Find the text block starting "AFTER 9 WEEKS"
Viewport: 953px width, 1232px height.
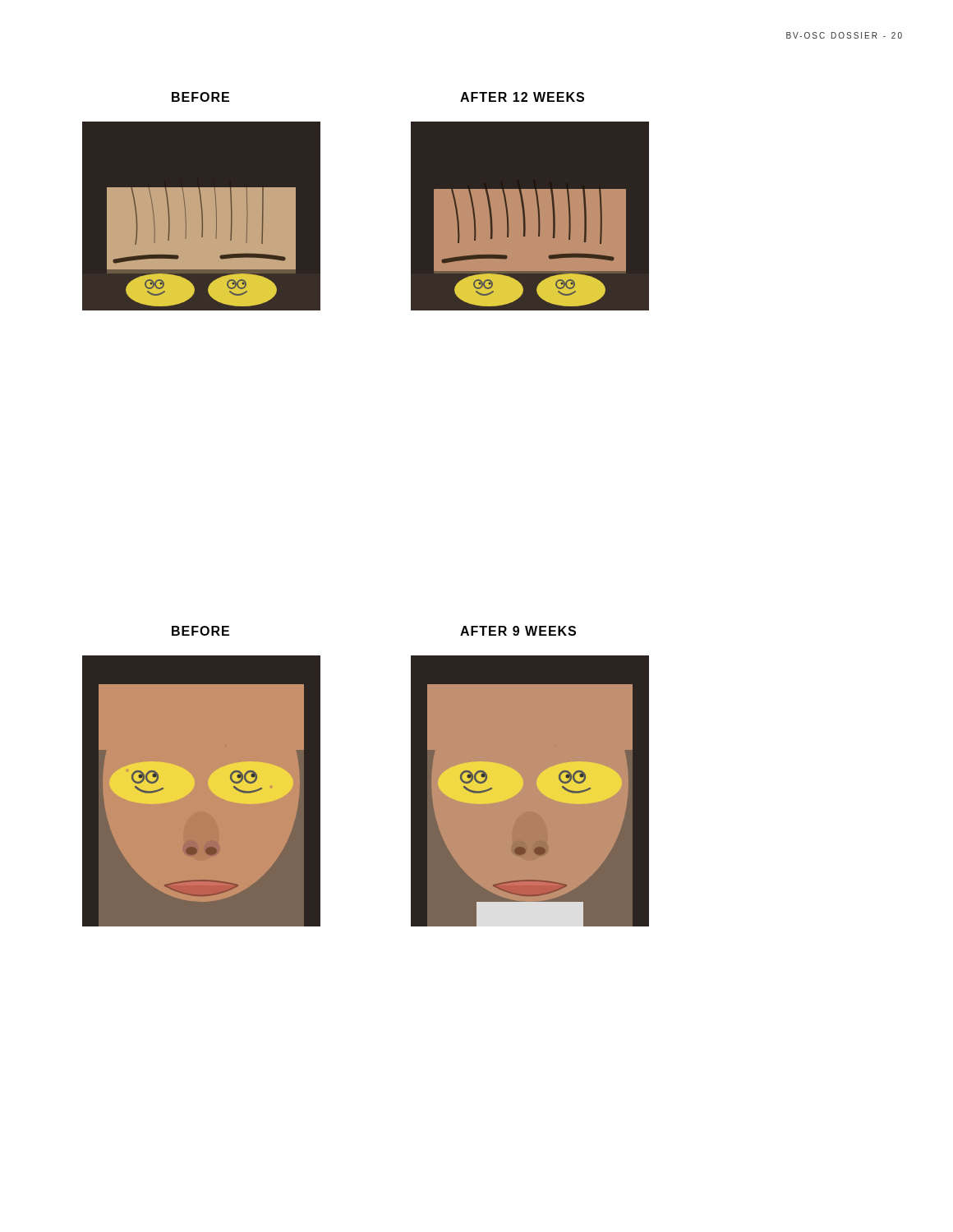[x=519, y=631]
